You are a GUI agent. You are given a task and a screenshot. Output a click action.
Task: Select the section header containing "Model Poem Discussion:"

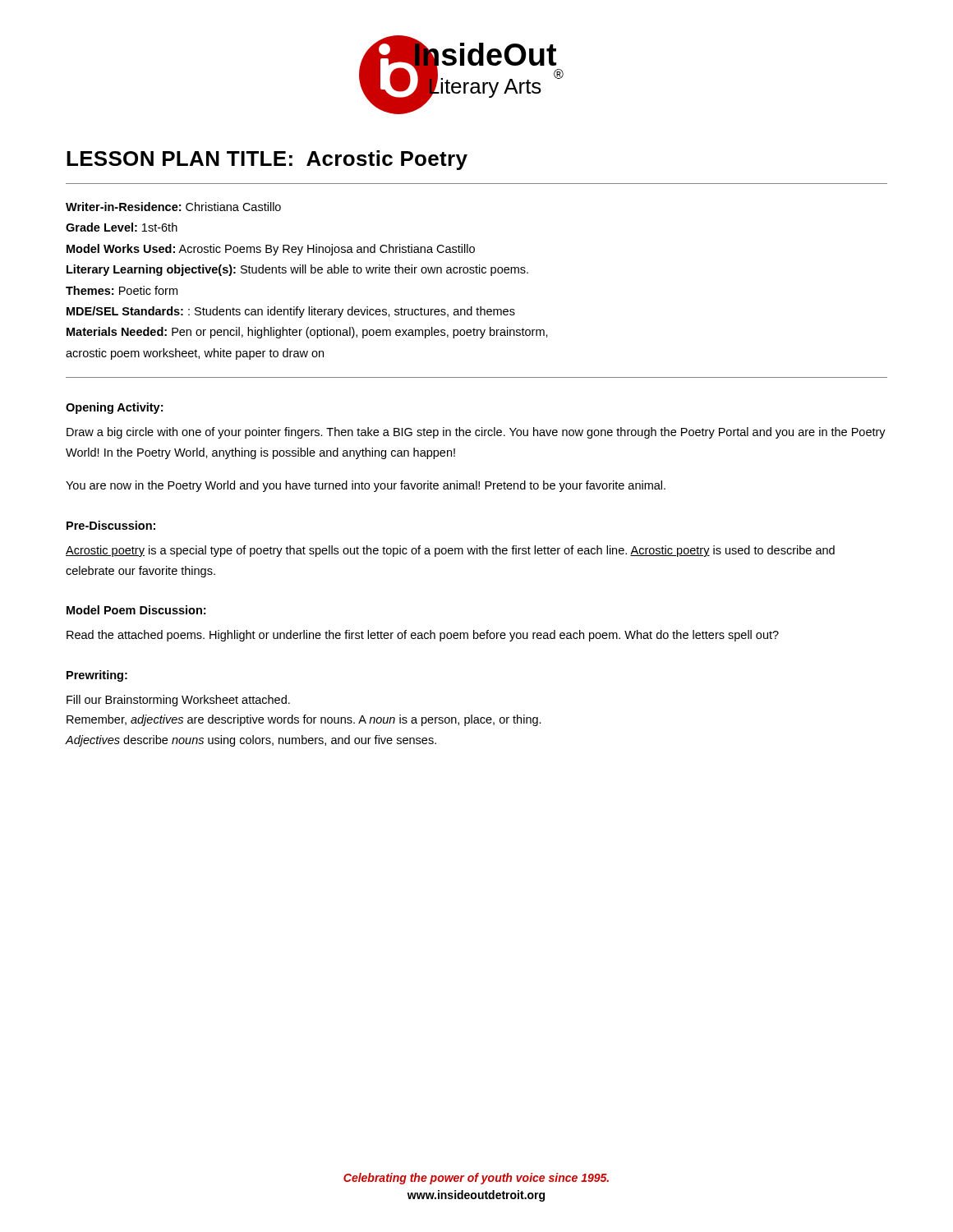pos(136,610)
